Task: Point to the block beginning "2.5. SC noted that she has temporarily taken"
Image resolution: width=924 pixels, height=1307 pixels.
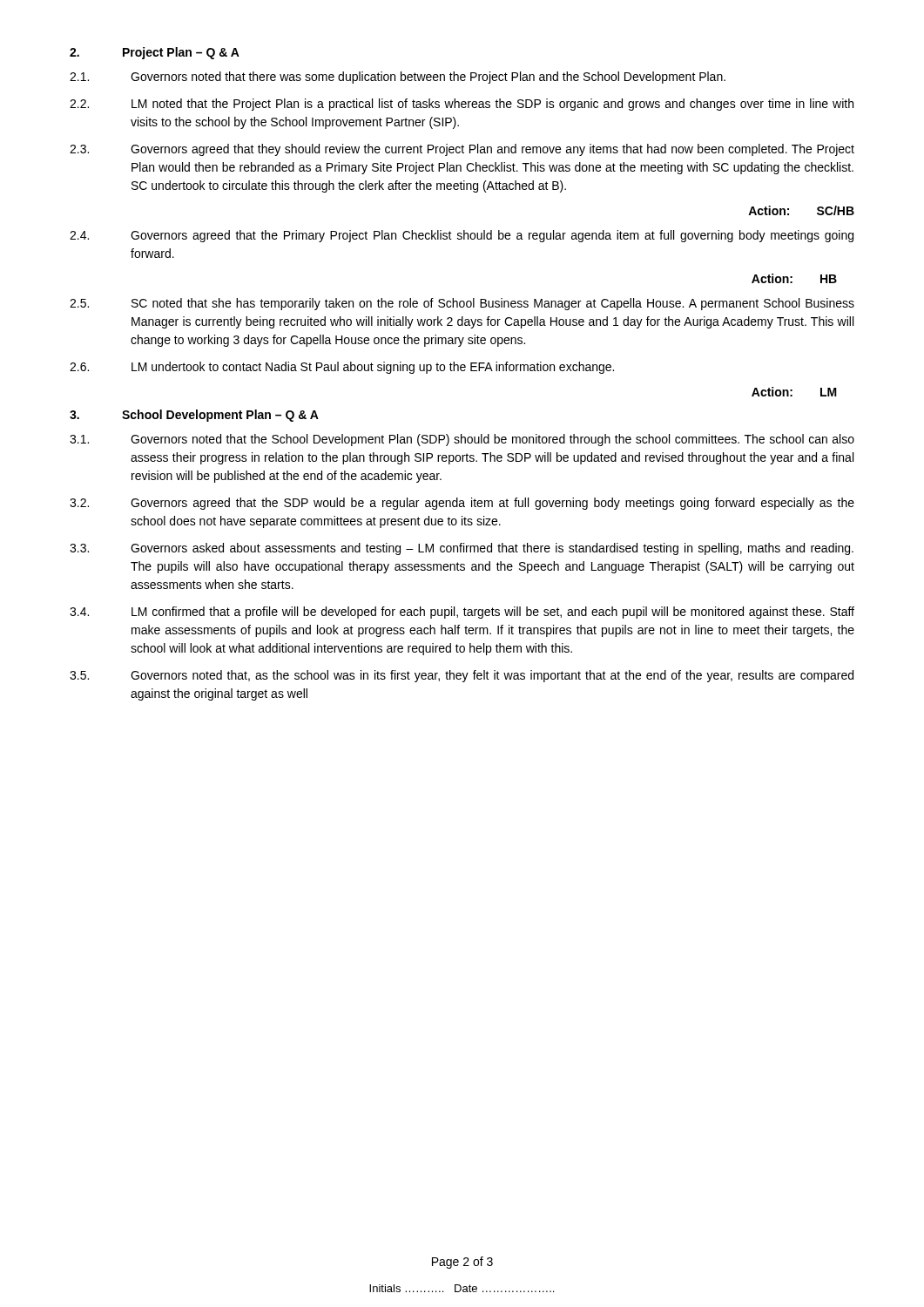Action: 462,322
